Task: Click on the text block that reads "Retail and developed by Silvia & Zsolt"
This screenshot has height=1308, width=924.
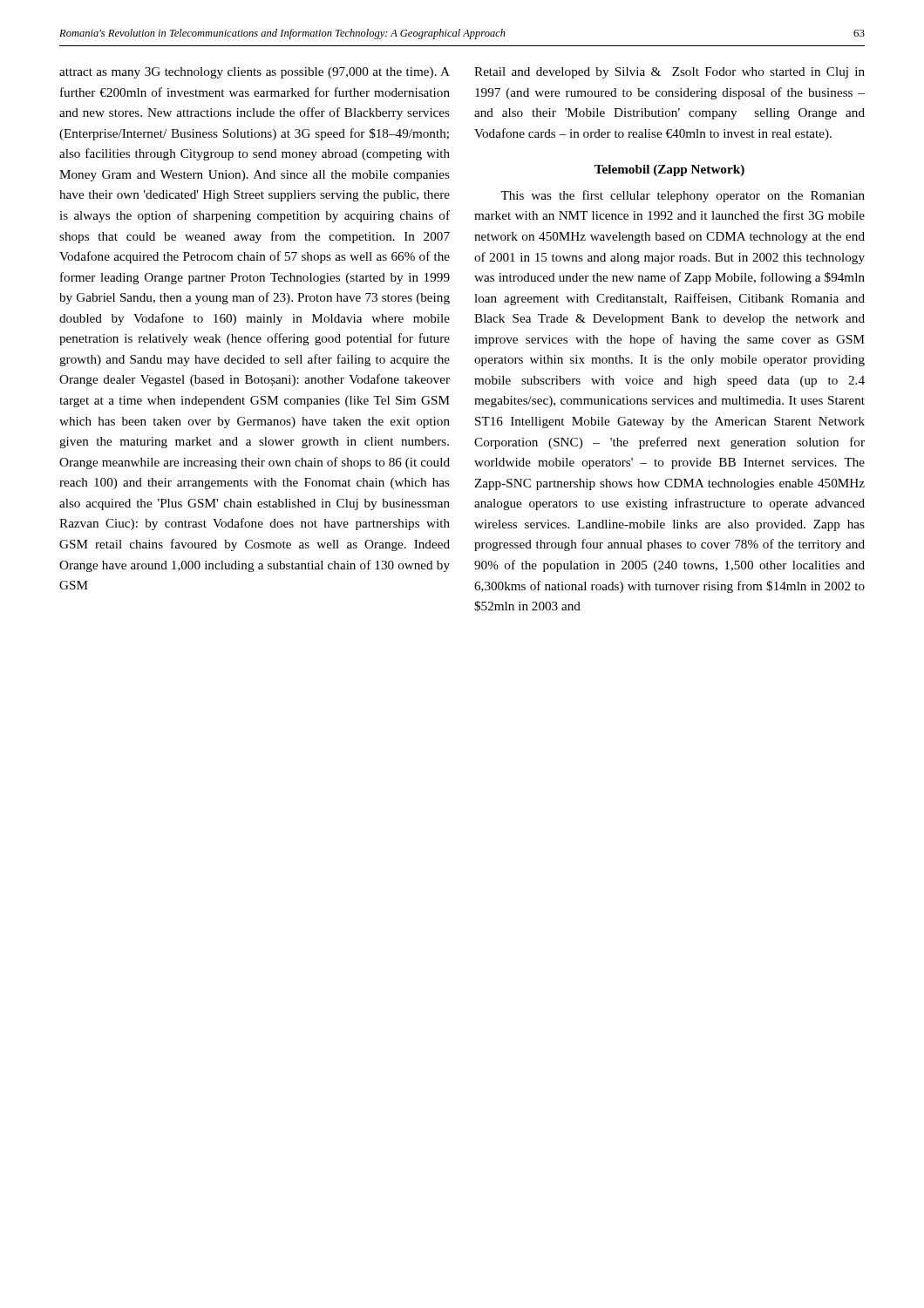Action: click(x=669, y=102)
